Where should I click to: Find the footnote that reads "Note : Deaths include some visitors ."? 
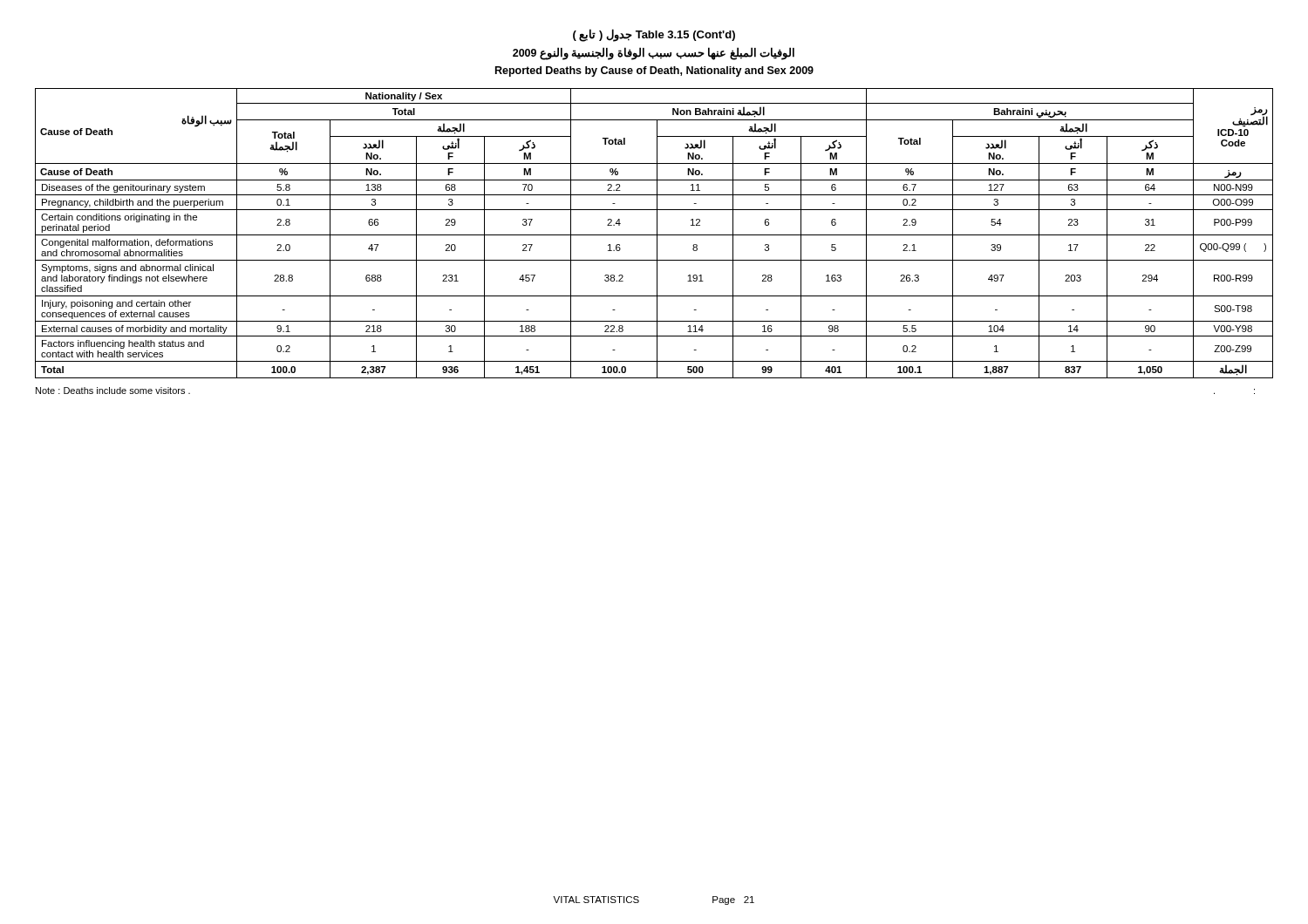click(112, 390)
